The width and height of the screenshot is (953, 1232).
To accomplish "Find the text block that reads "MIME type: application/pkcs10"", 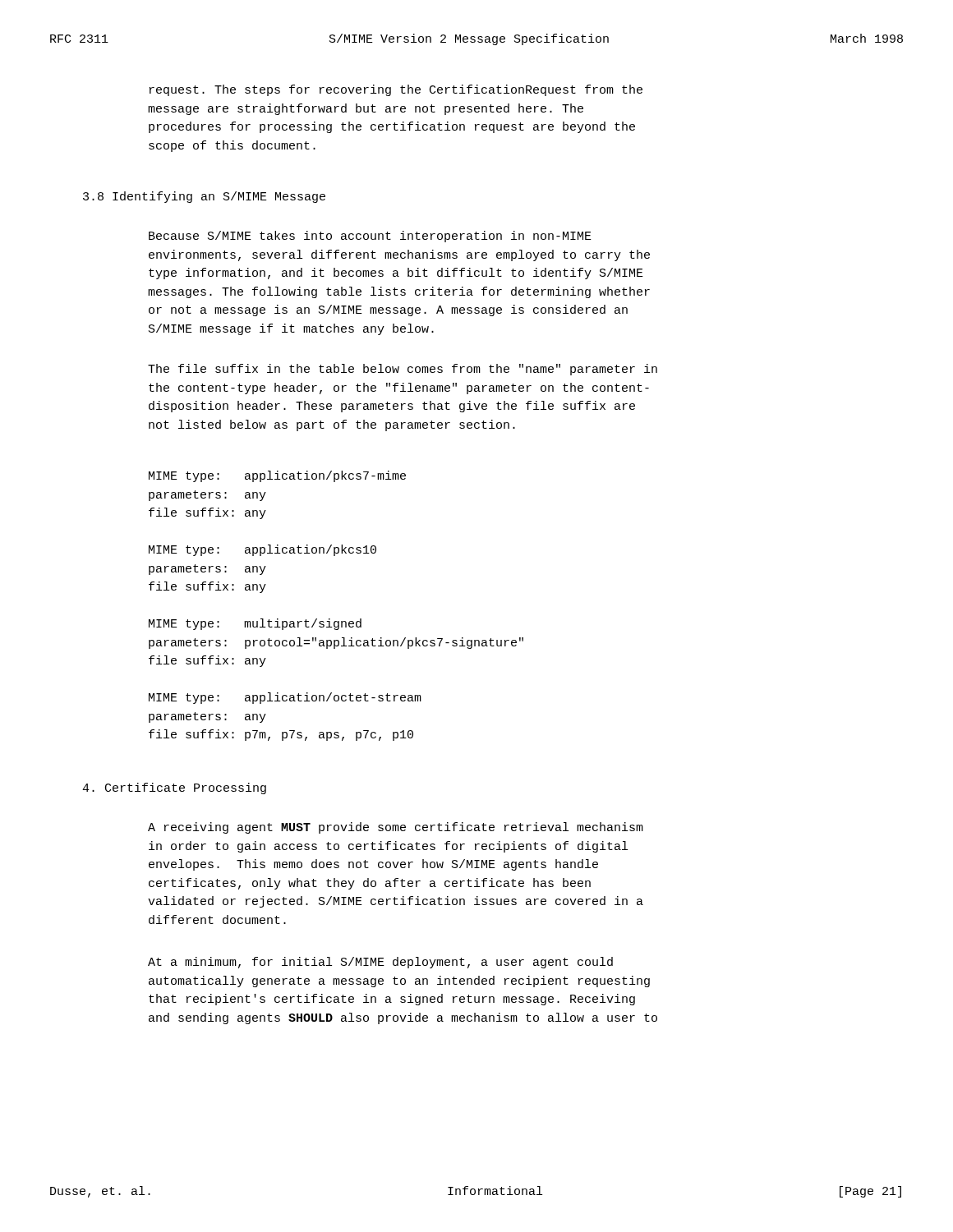I will point(263,569).
